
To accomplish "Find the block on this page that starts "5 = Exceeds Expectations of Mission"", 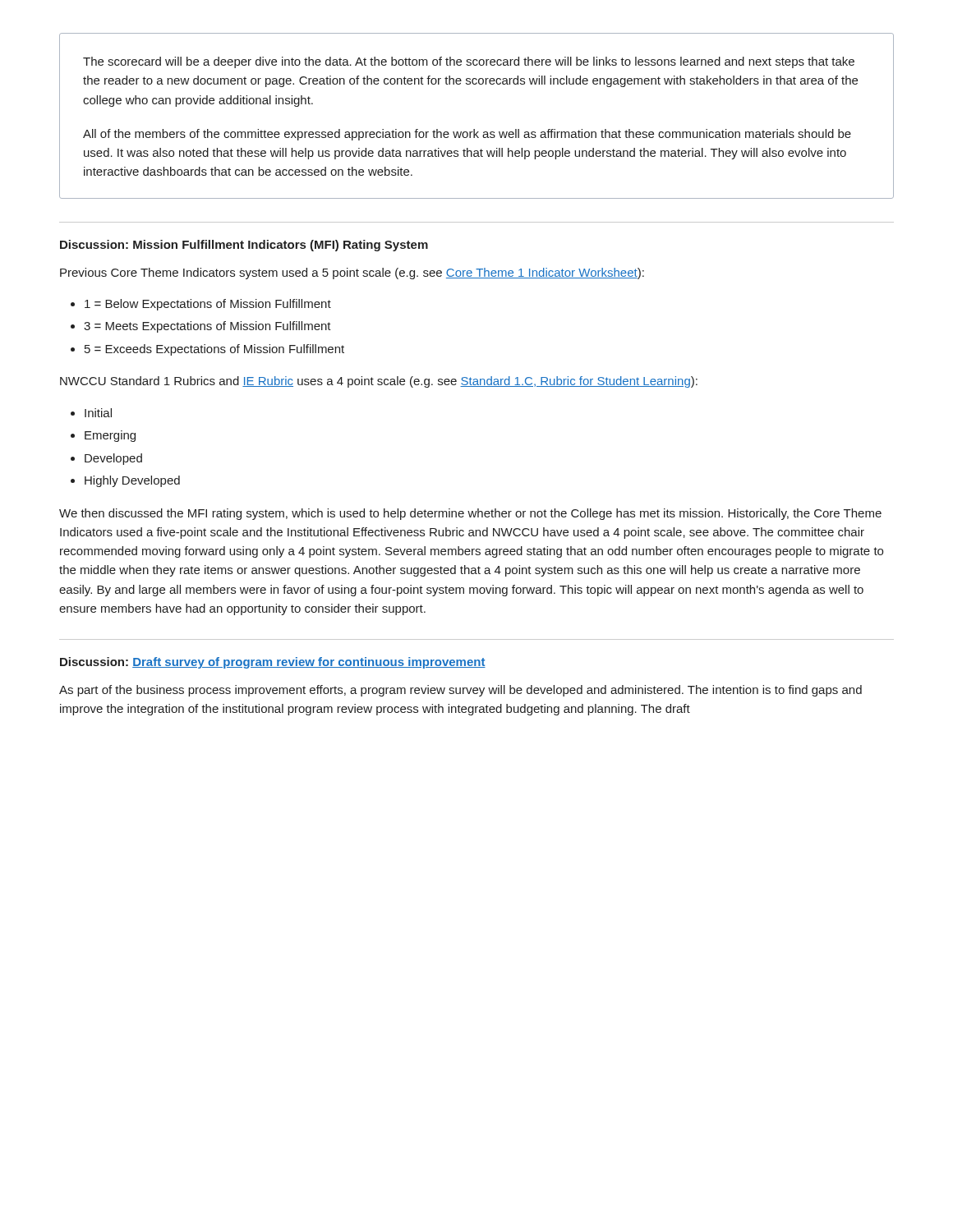I will (x=214, y=348).
